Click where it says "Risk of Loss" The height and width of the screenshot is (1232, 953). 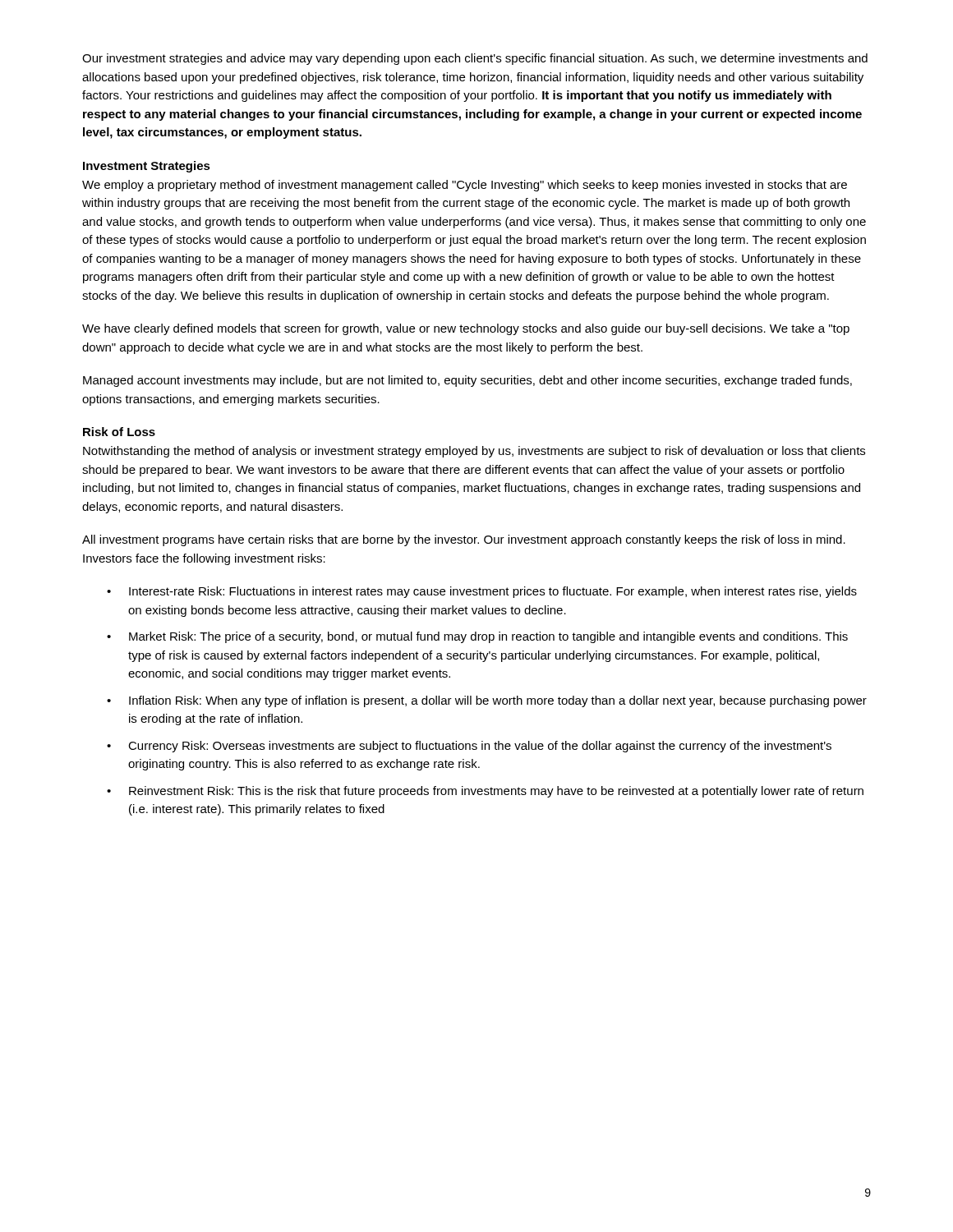pos(119,432)
